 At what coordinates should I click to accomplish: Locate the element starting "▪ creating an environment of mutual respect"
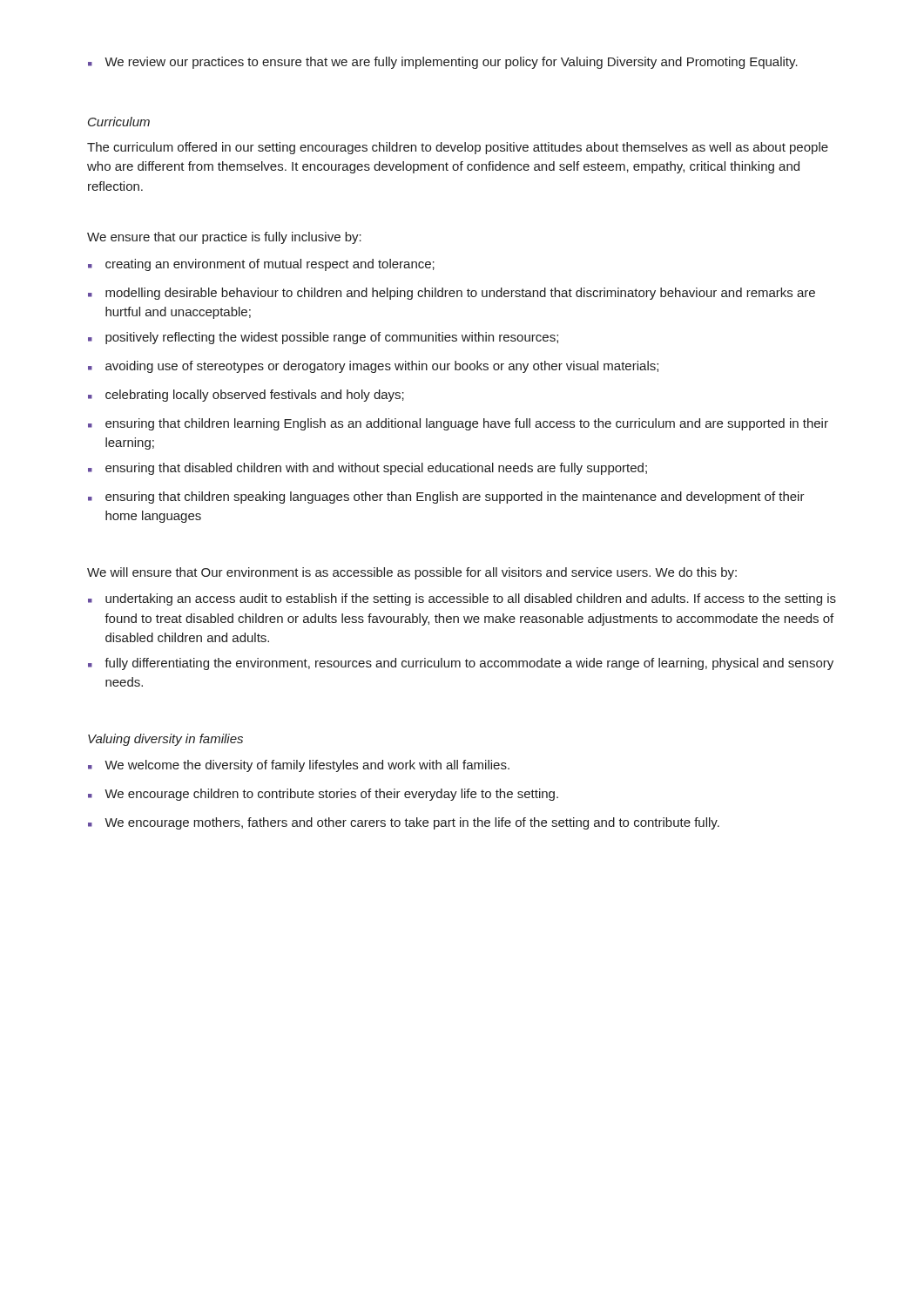tap(261, 265)
